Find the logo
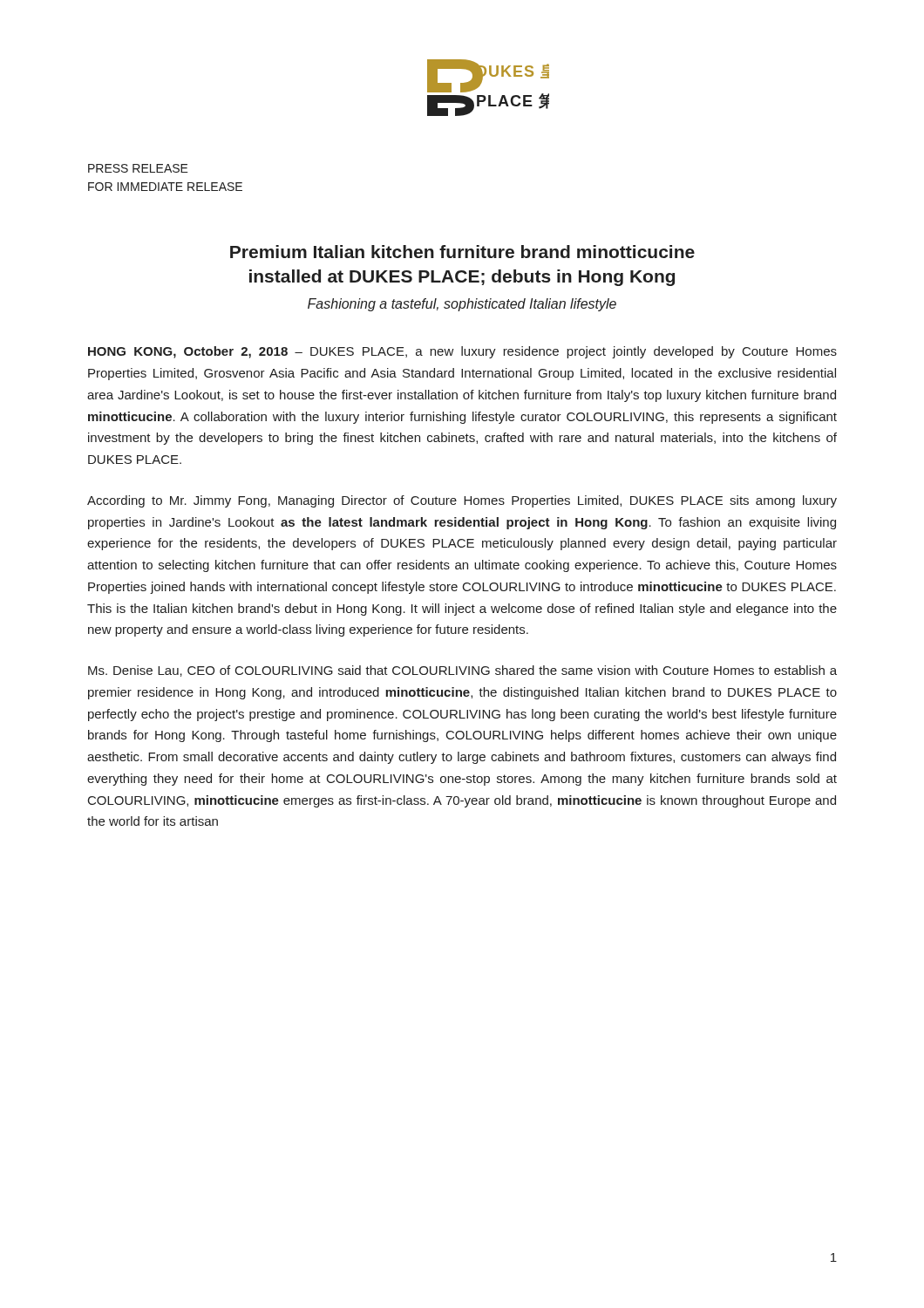Image resolution: width=924 pixels, height=1308 pixels. click(x=462, y=88)
